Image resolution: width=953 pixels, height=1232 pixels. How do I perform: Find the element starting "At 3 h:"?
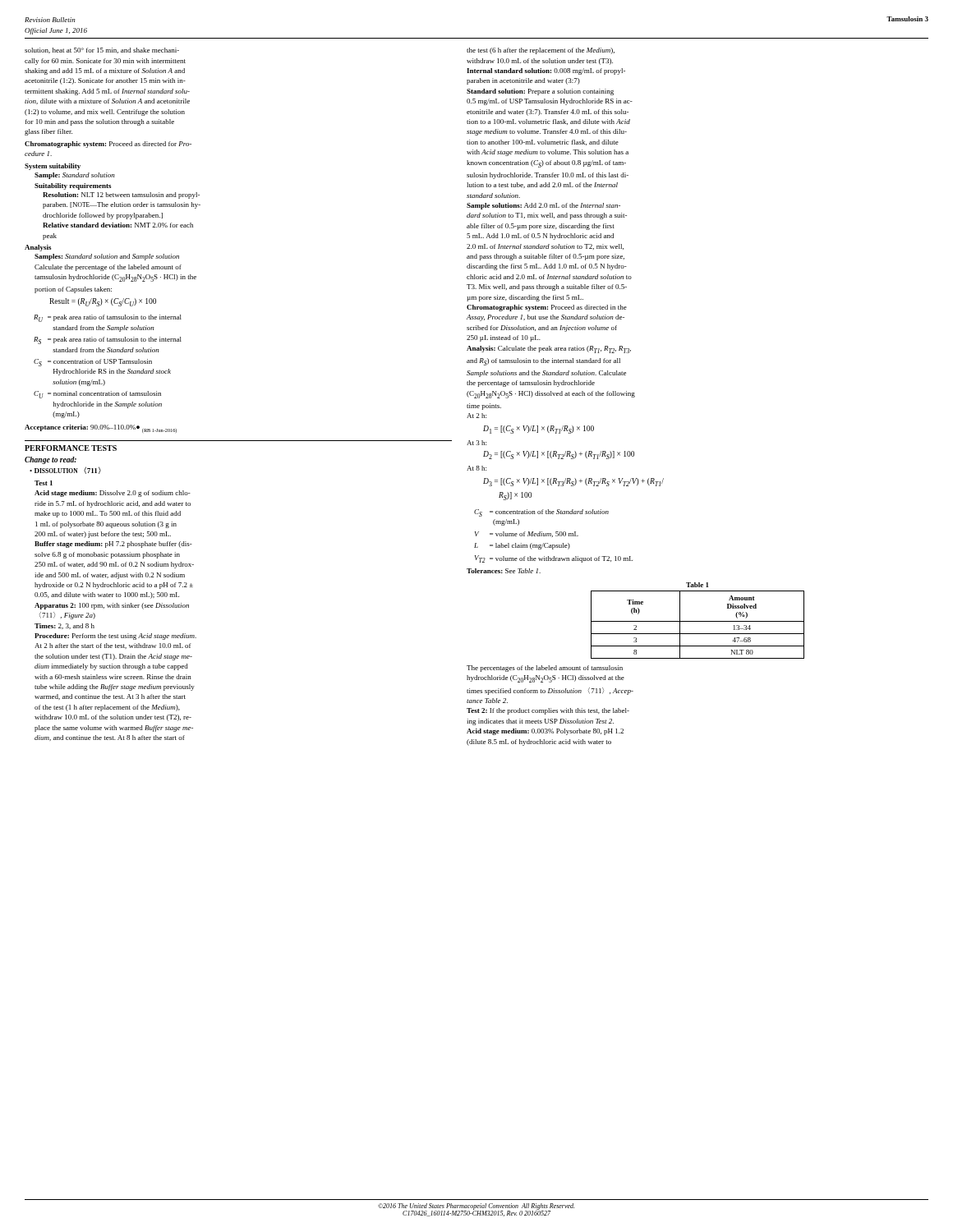click(477, 442)
